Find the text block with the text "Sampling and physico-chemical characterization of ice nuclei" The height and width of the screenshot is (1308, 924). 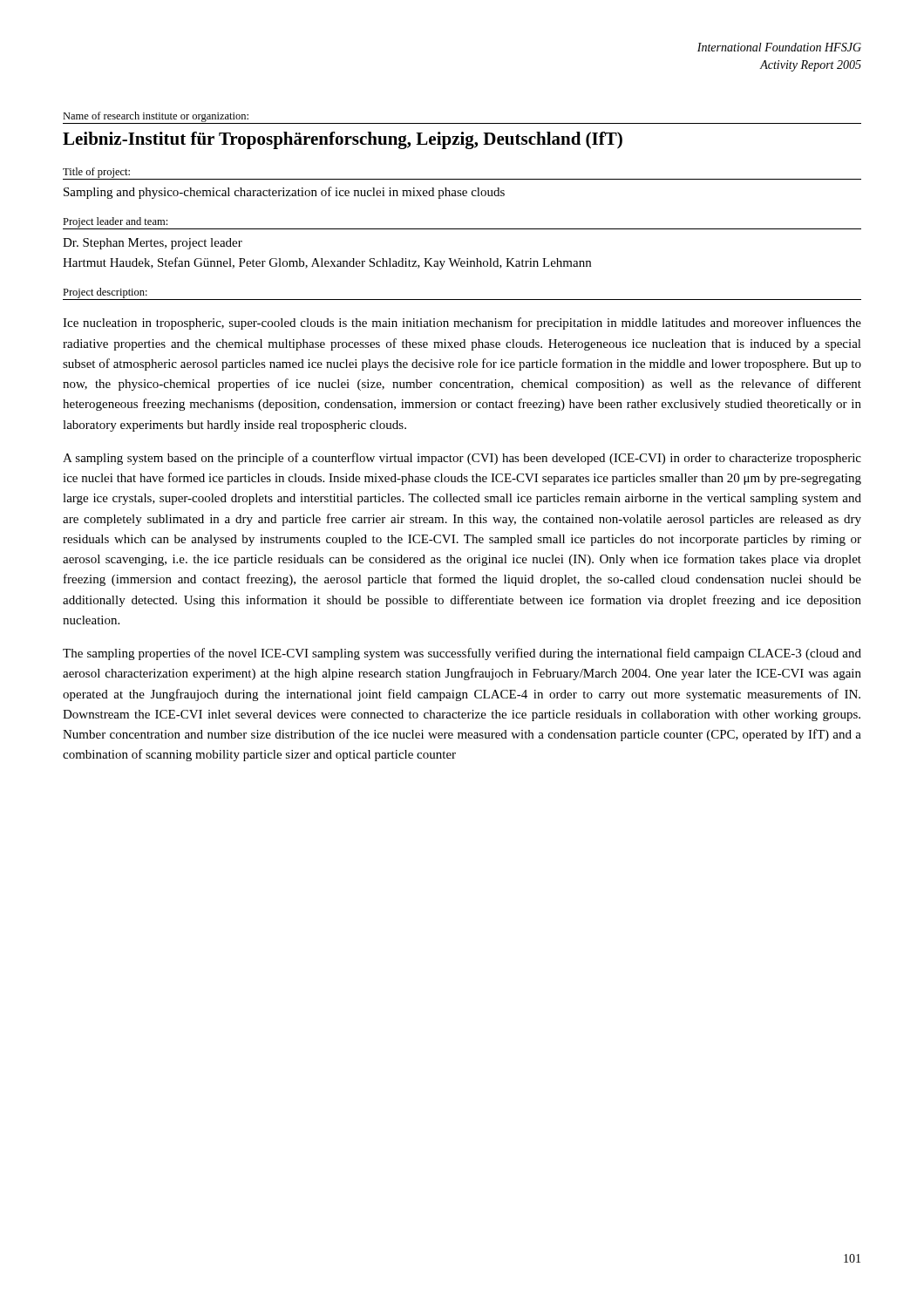(x=284, y=192)
